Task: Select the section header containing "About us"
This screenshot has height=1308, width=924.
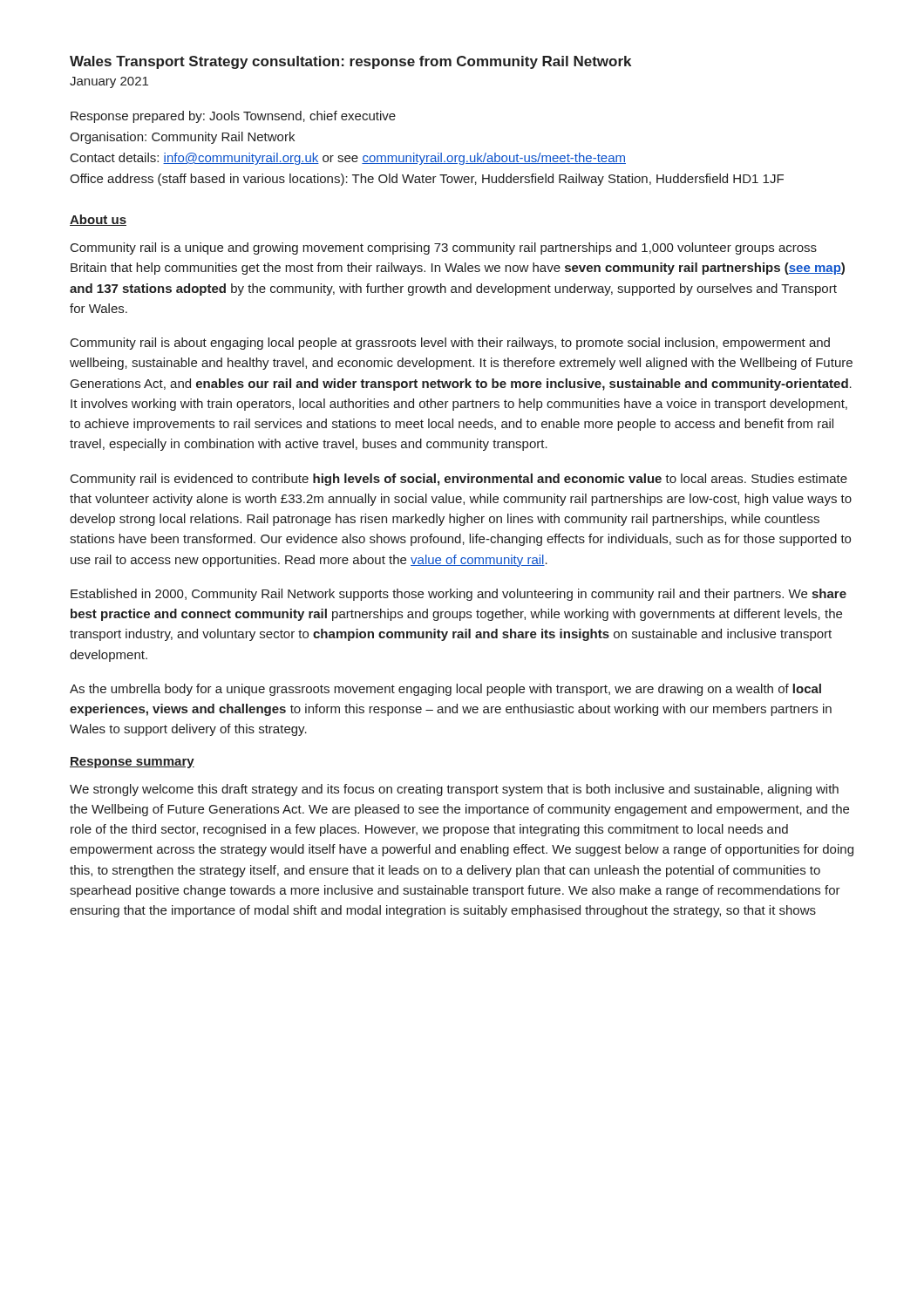Action: [98, 219]
